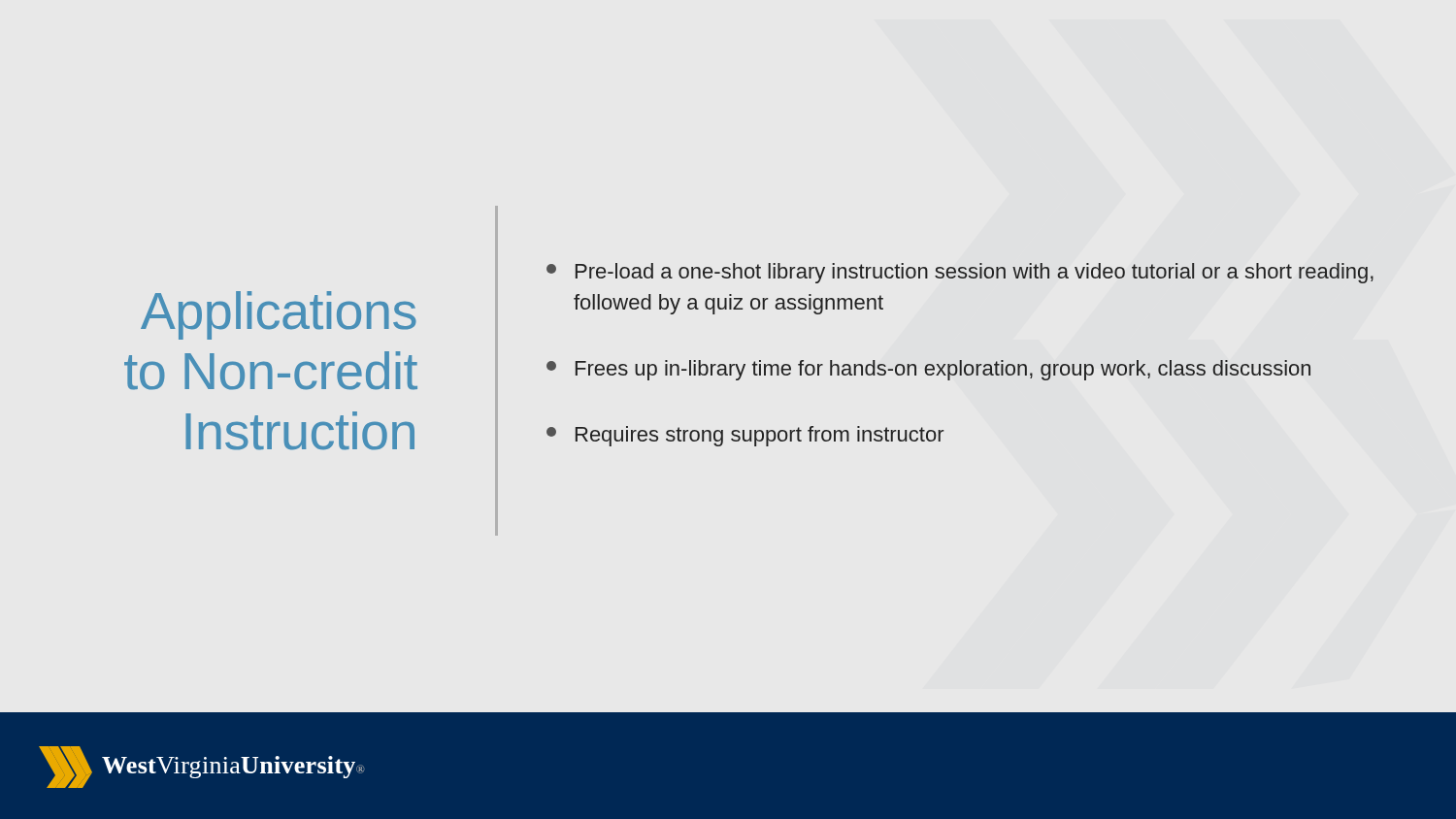This screenshot has height=819, width=1456.
Task: Point to "Applicationsto Non-creditInstruction"
Action: click(x=271, y=371)
